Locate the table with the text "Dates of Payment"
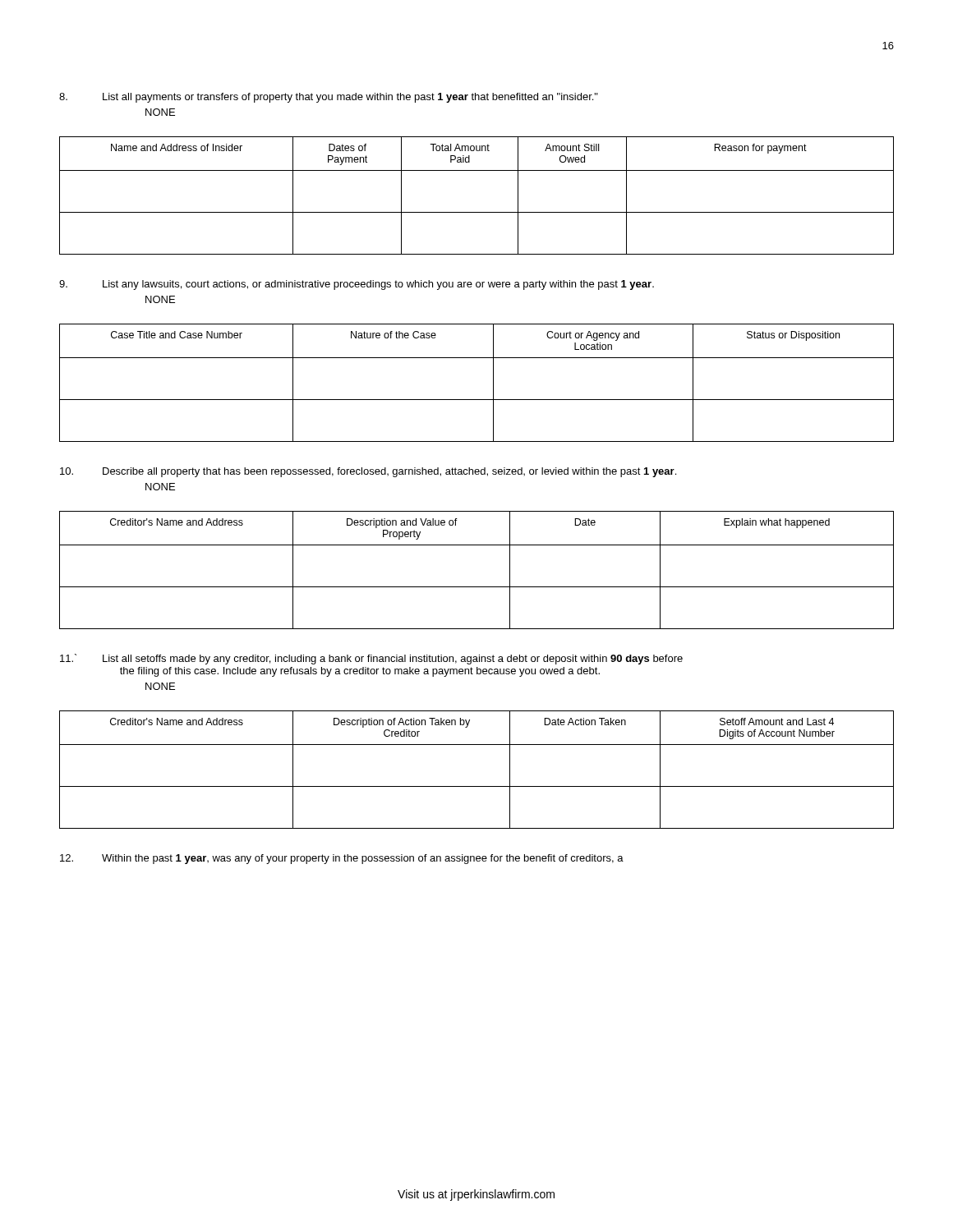The width and height of the screenshot is (953, 1232). 476,196
